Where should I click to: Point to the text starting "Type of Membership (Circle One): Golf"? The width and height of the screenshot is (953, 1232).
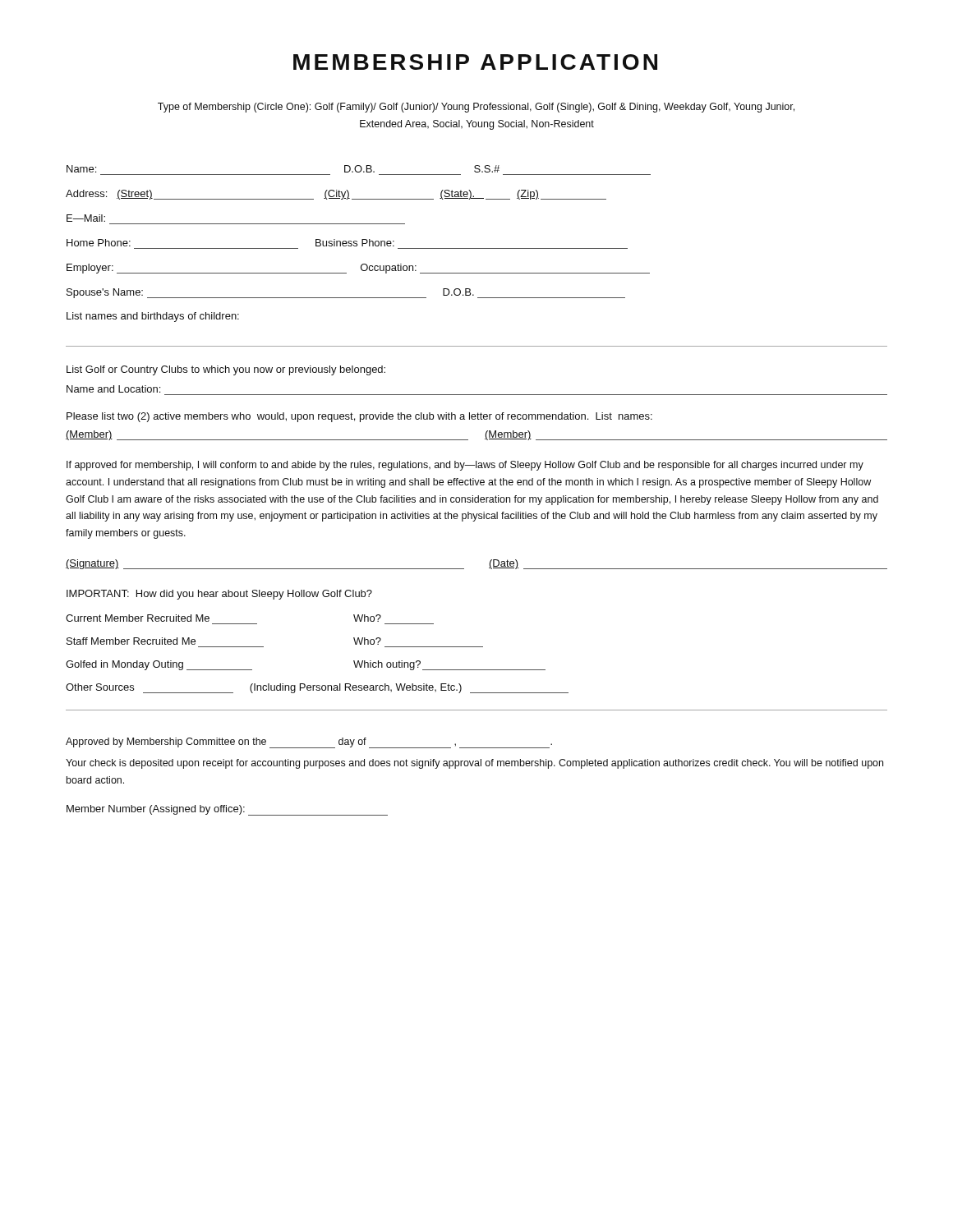click(476, 115)
